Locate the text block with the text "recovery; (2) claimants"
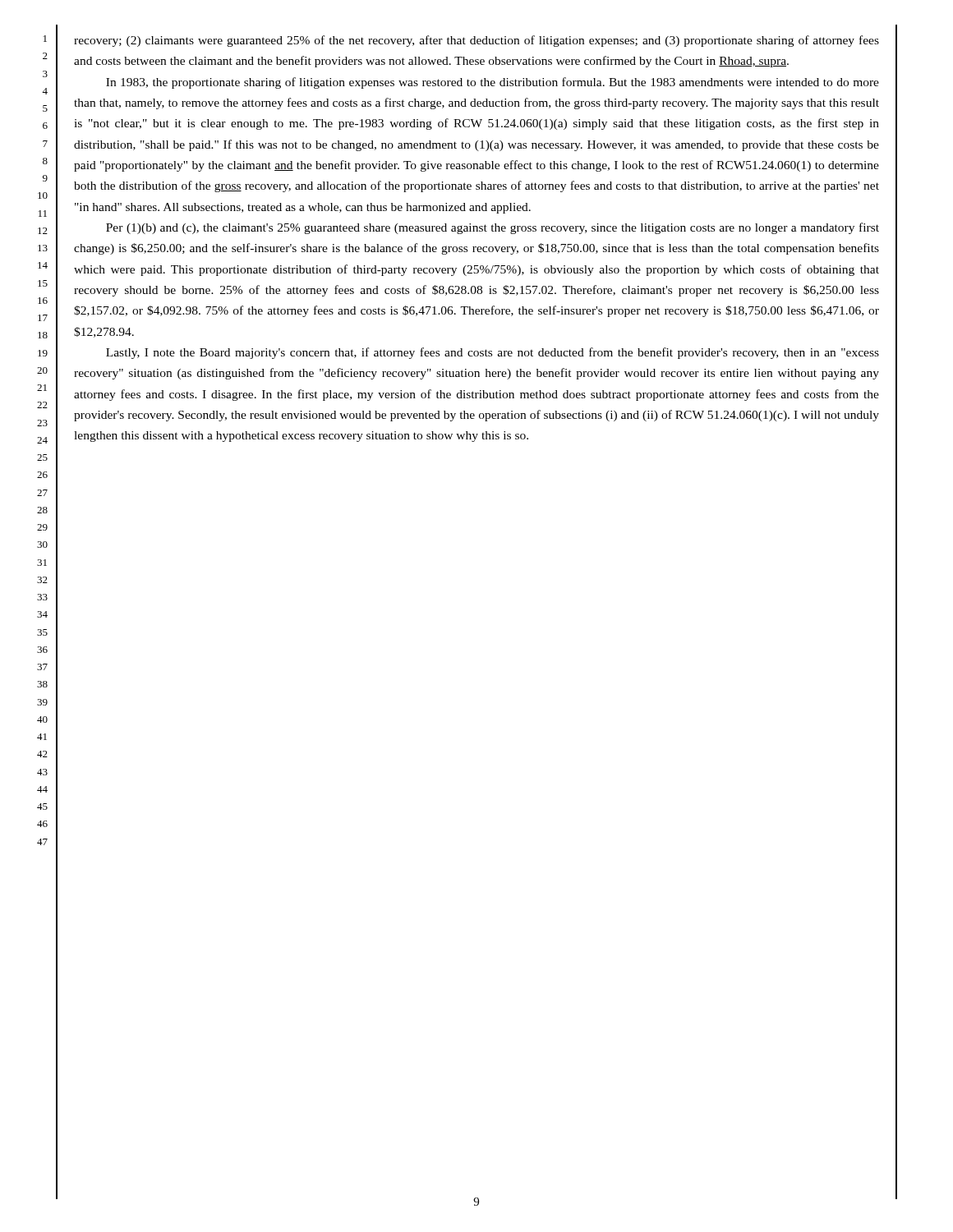 point(476,50)
